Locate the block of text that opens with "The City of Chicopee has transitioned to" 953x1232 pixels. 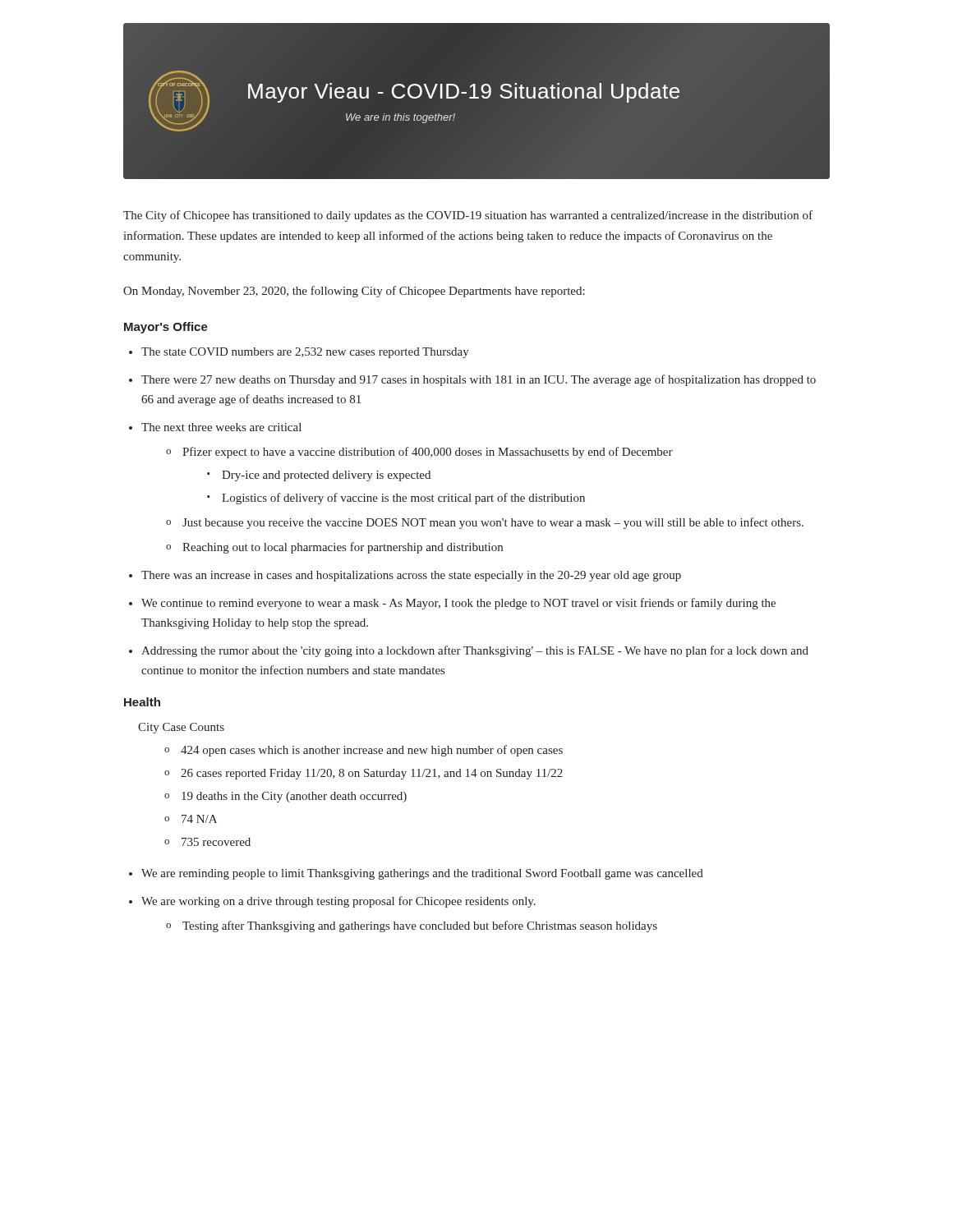(x=468, y=235)
